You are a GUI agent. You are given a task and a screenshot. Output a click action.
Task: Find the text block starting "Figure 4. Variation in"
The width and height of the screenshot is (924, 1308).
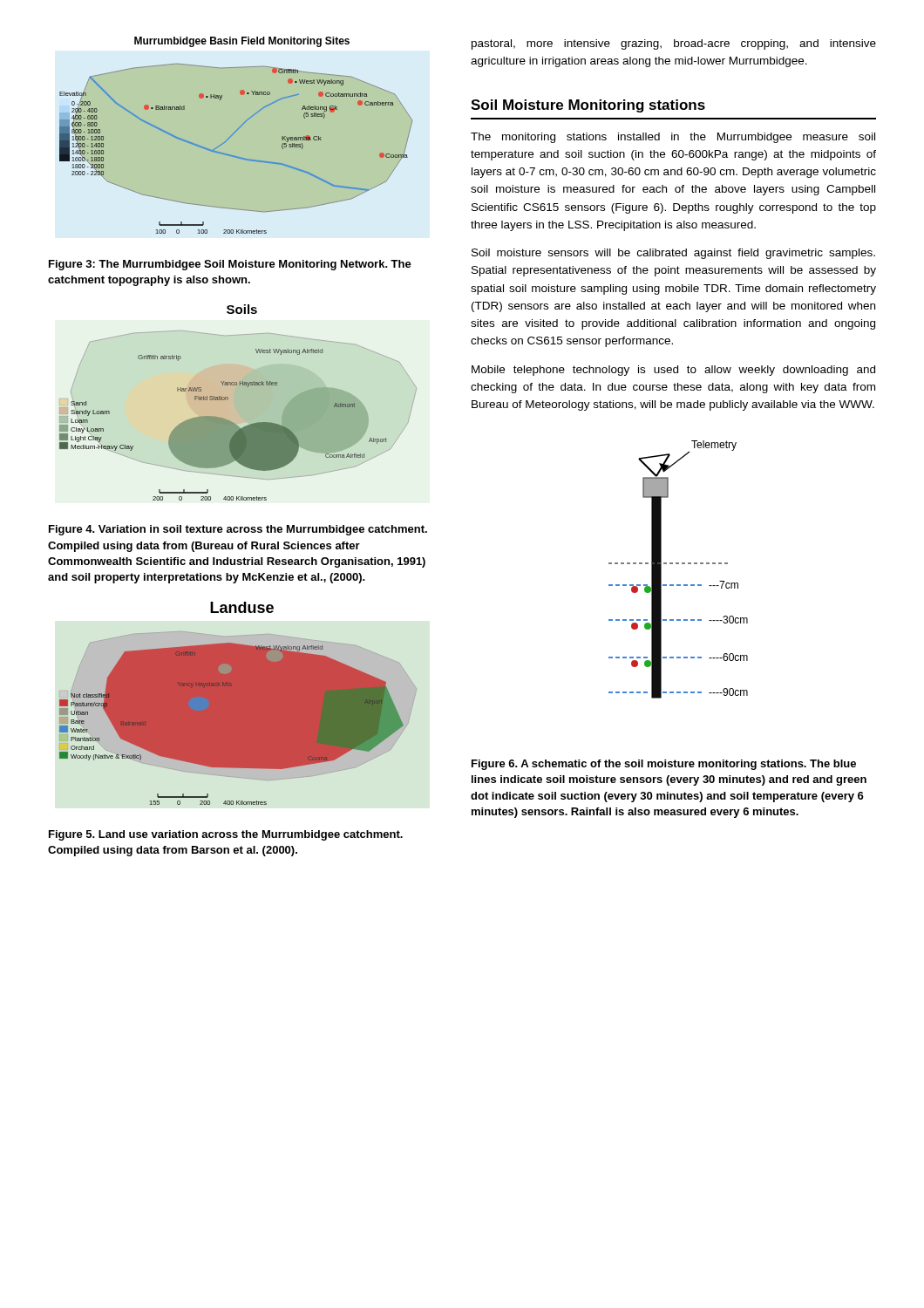tap(238, 553)
